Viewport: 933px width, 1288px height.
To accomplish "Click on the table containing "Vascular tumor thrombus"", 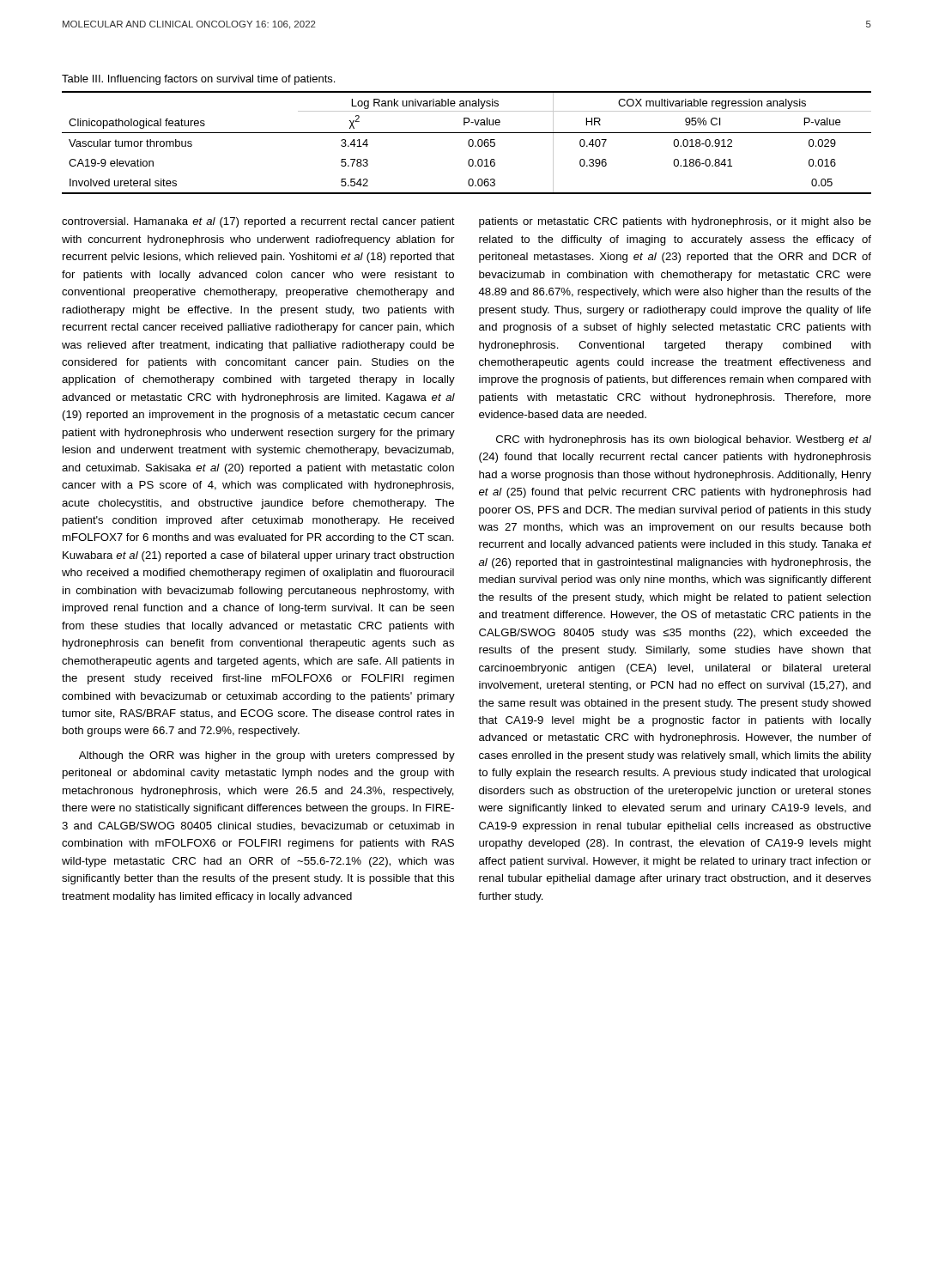I will [x=466, y=143].
